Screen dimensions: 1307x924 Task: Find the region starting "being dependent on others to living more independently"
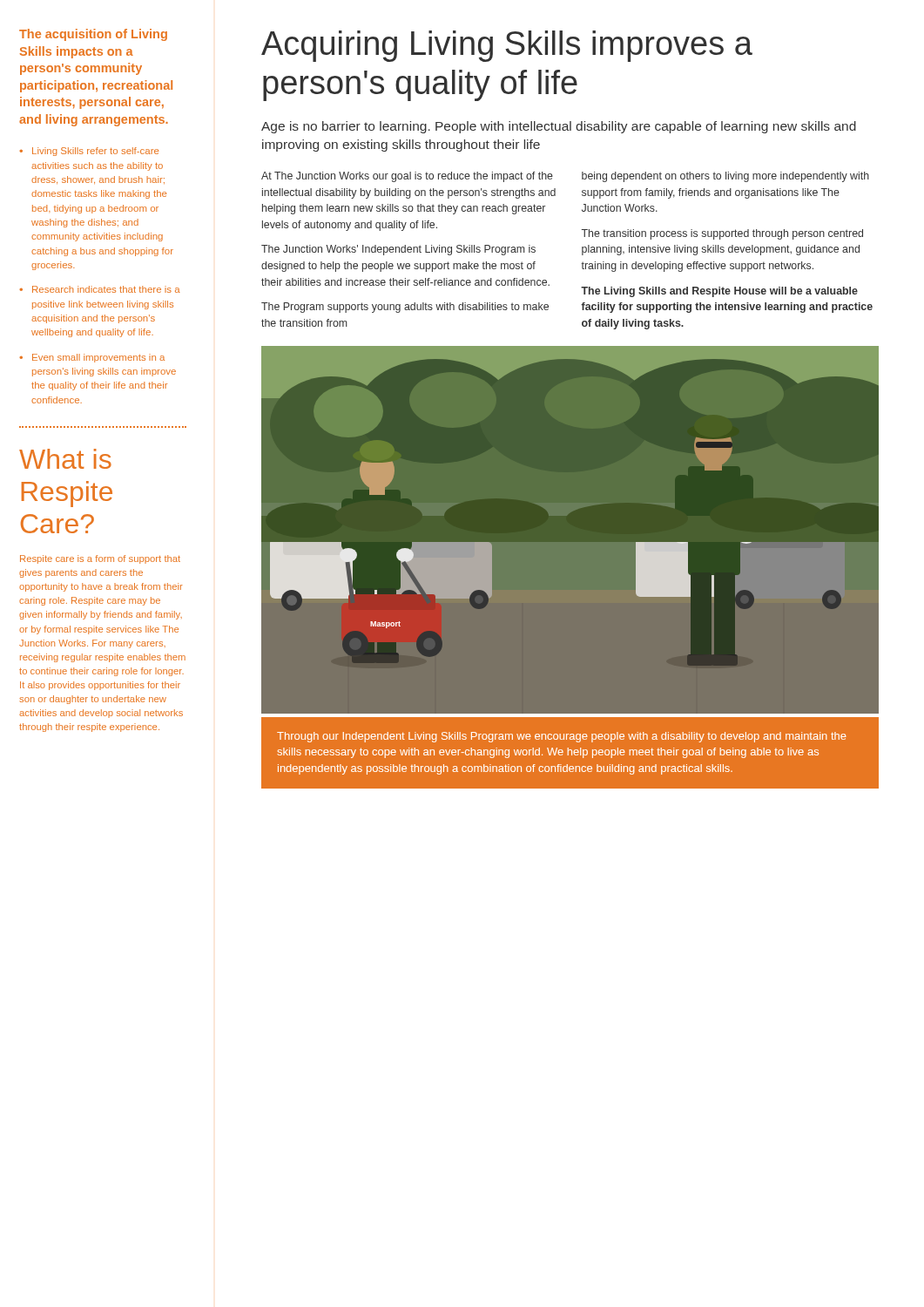click(730, 250)
